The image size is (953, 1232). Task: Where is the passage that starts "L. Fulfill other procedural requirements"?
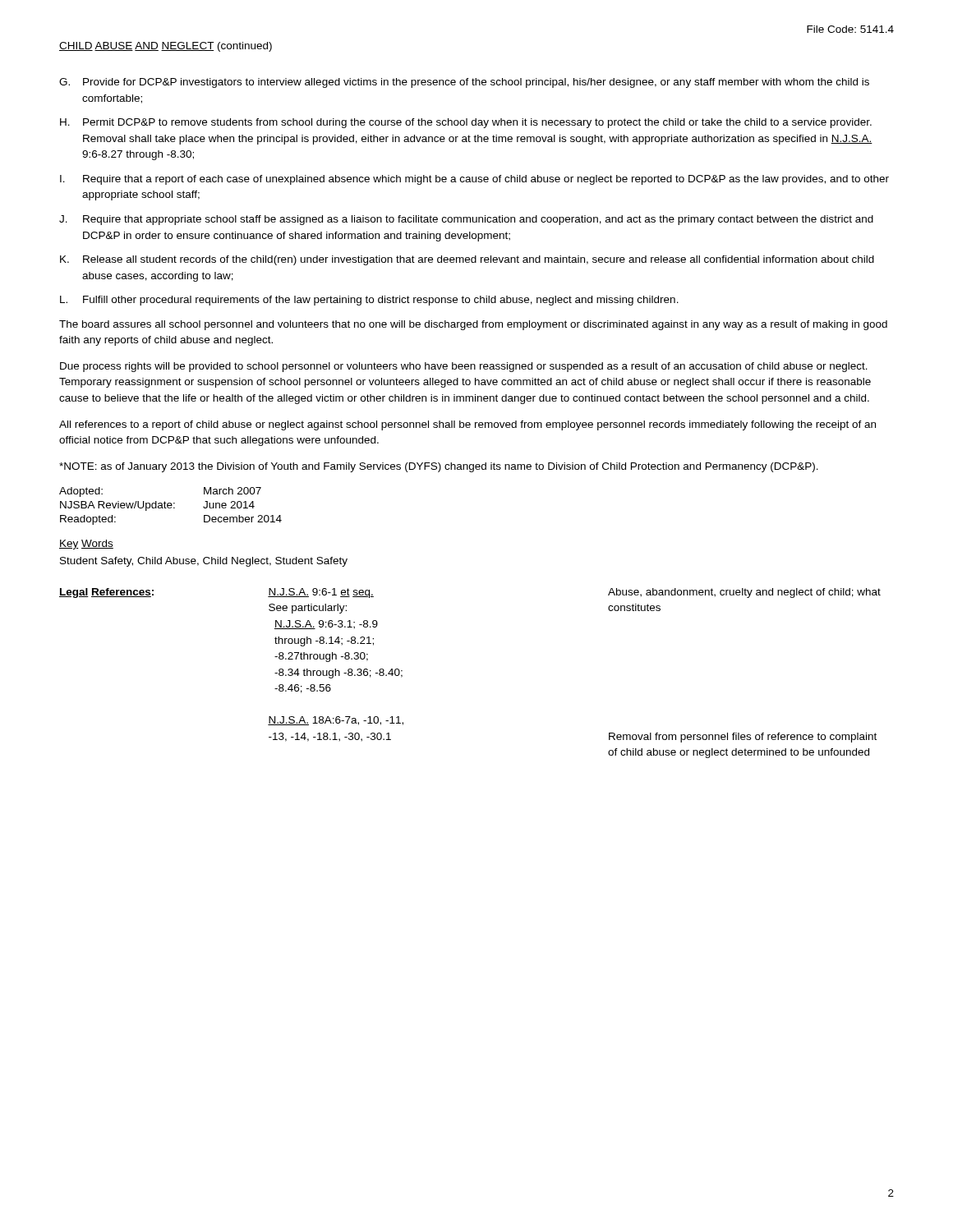[476, 300]
